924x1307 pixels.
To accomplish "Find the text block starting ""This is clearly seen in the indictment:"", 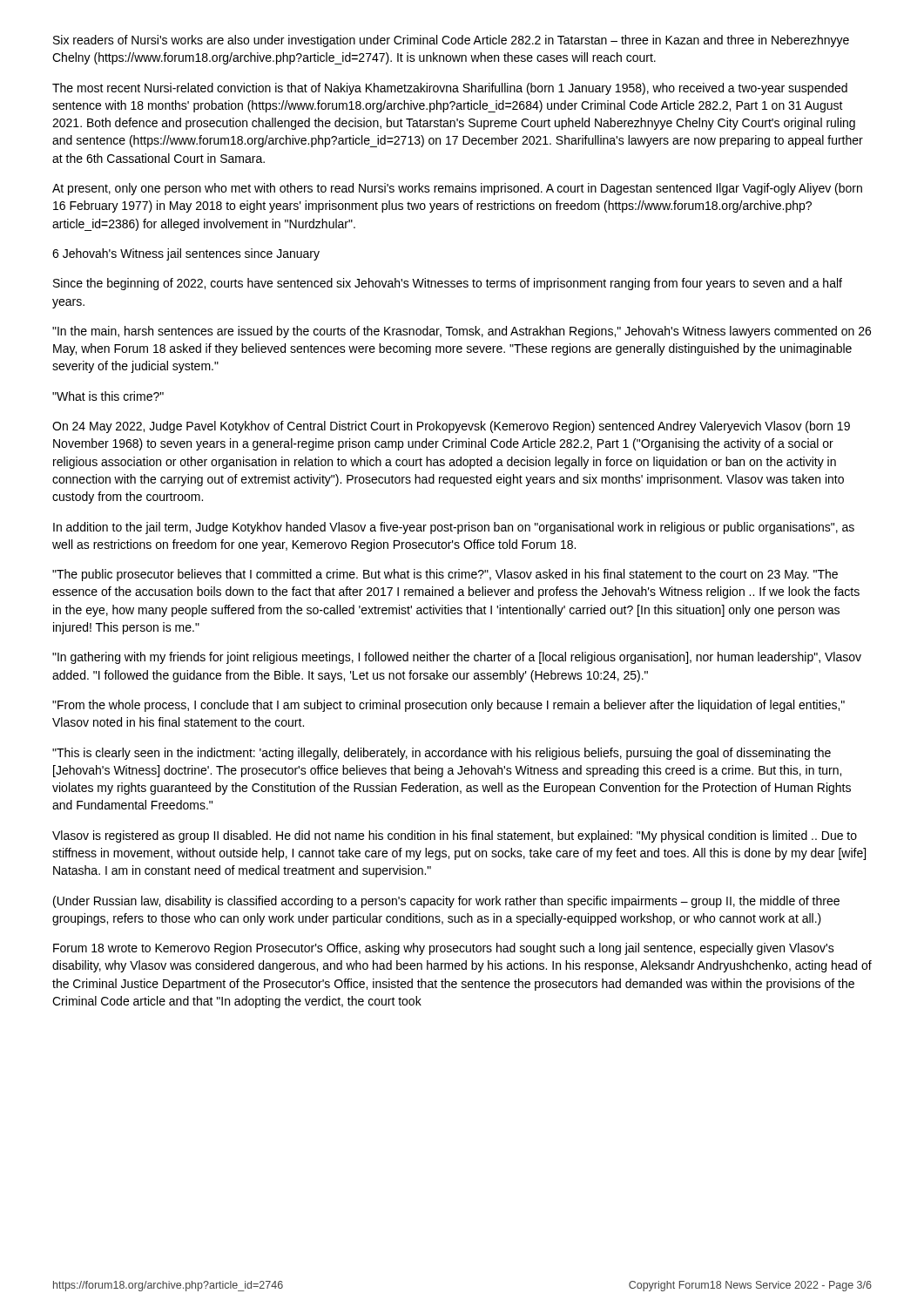I will (452, 779).
